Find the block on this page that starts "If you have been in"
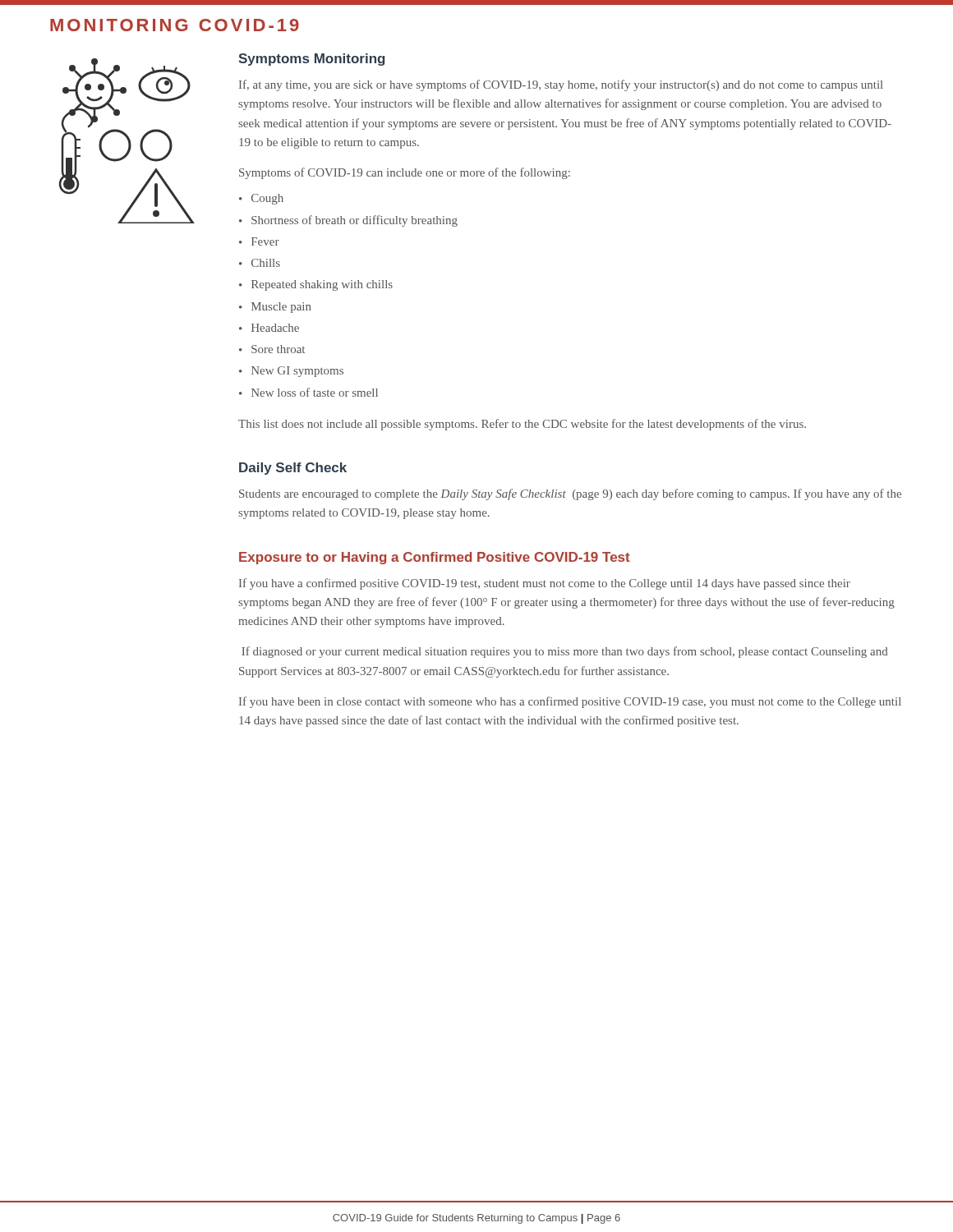 click(570, 711)
